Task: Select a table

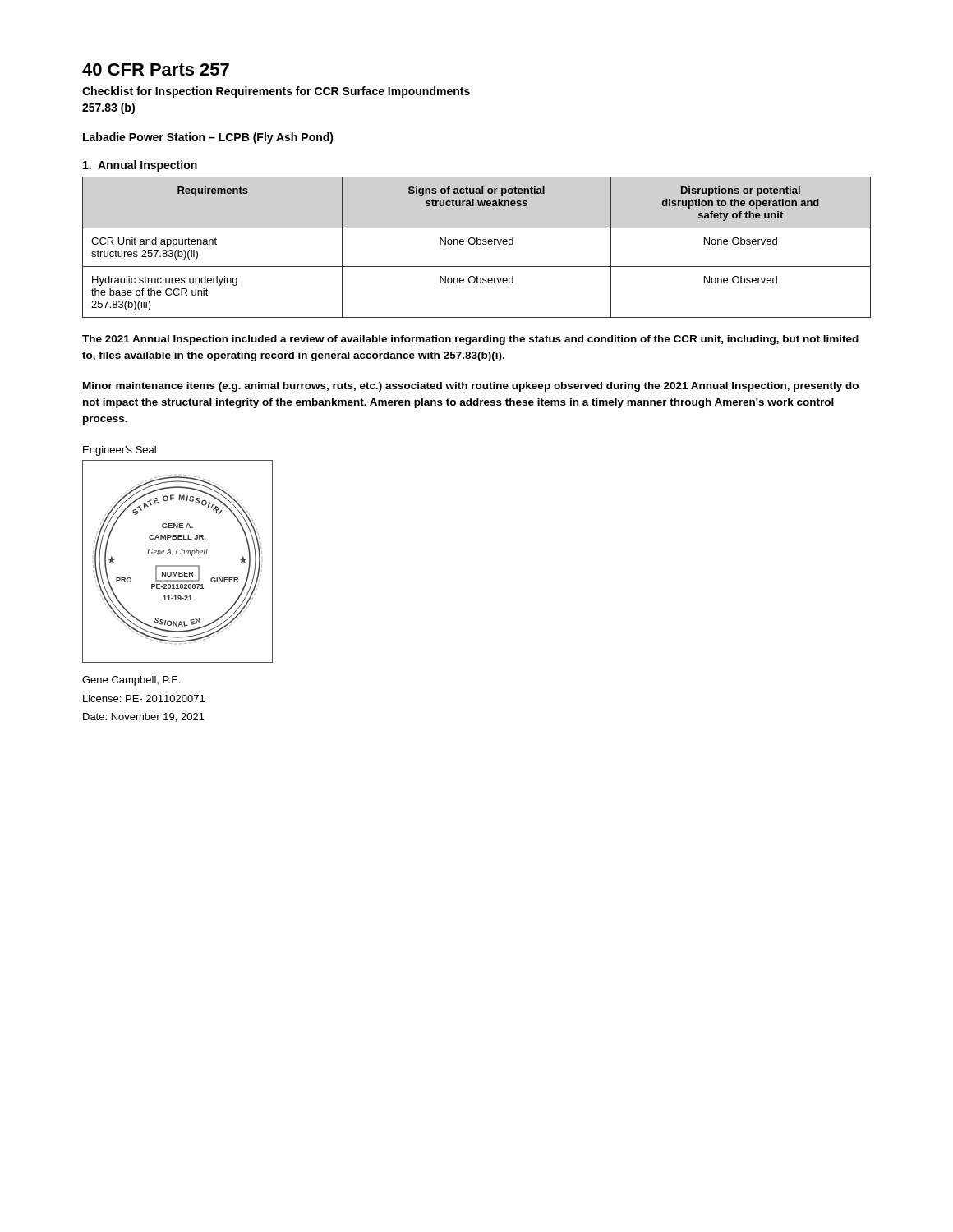Action: [476, 247]
